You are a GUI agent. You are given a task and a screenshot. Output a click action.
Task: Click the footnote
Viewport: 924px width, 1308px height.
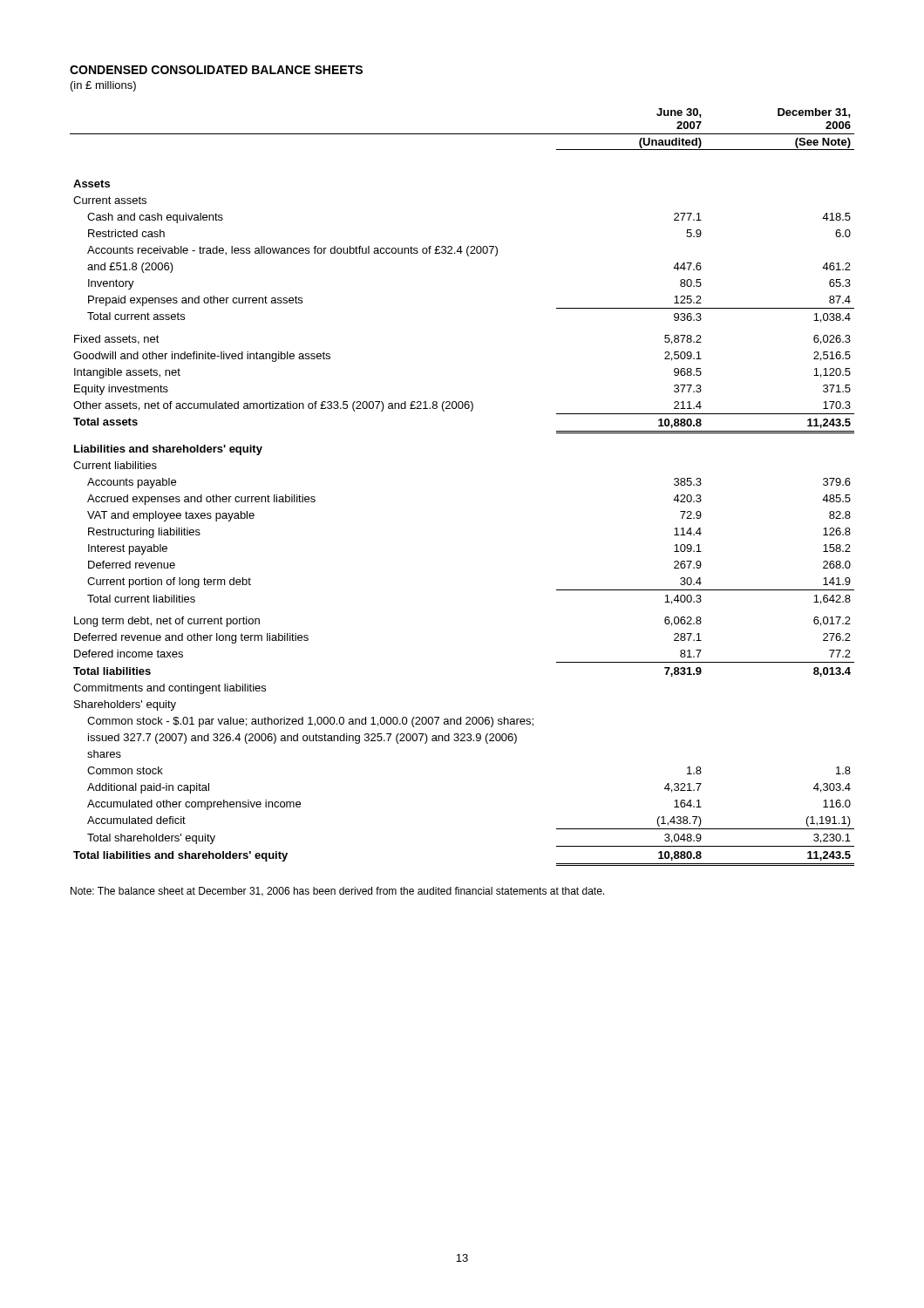click(337, 891)
